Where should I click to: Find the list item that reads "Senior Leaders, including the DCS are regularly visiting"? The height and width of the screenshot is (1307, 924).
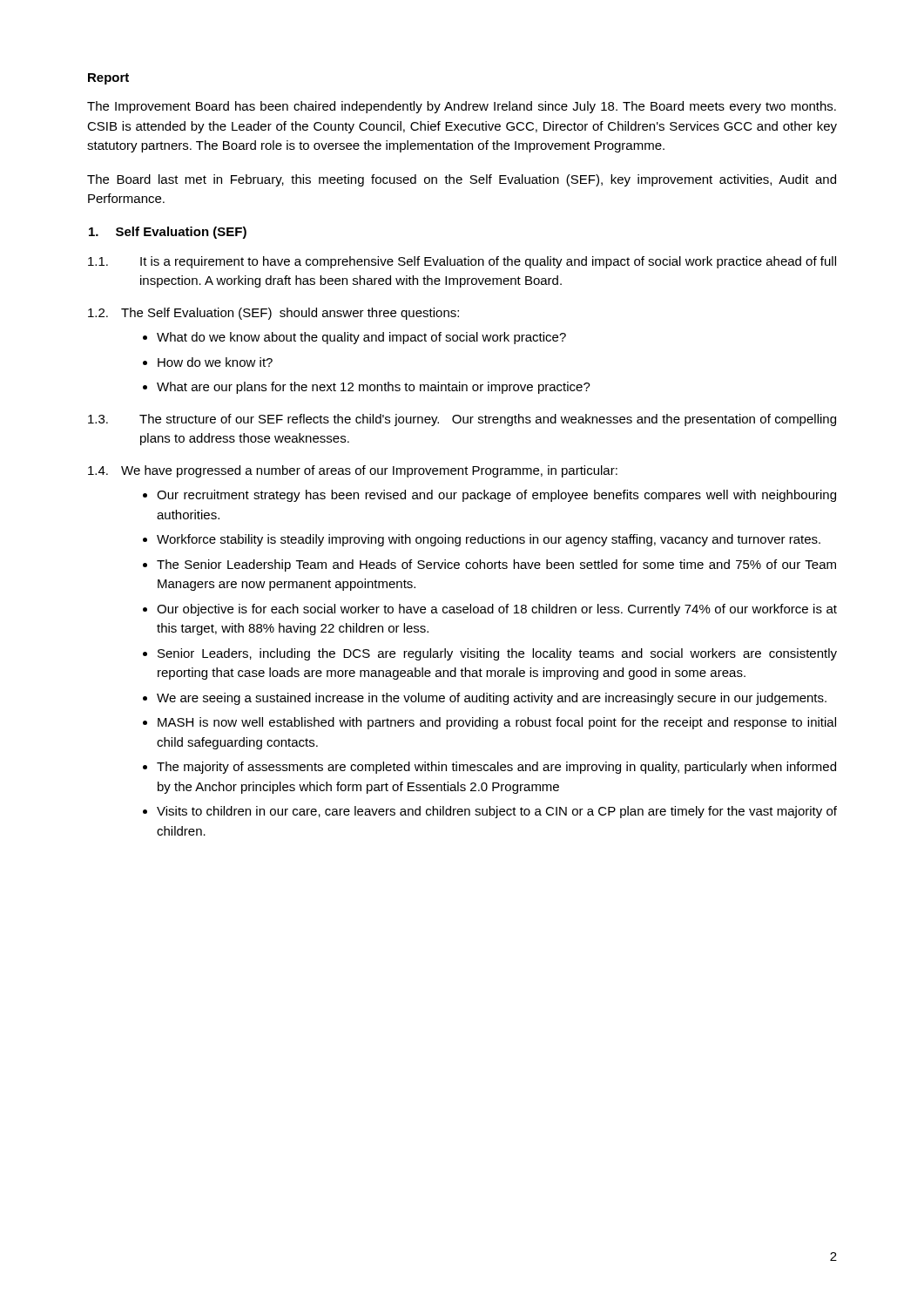497,662
